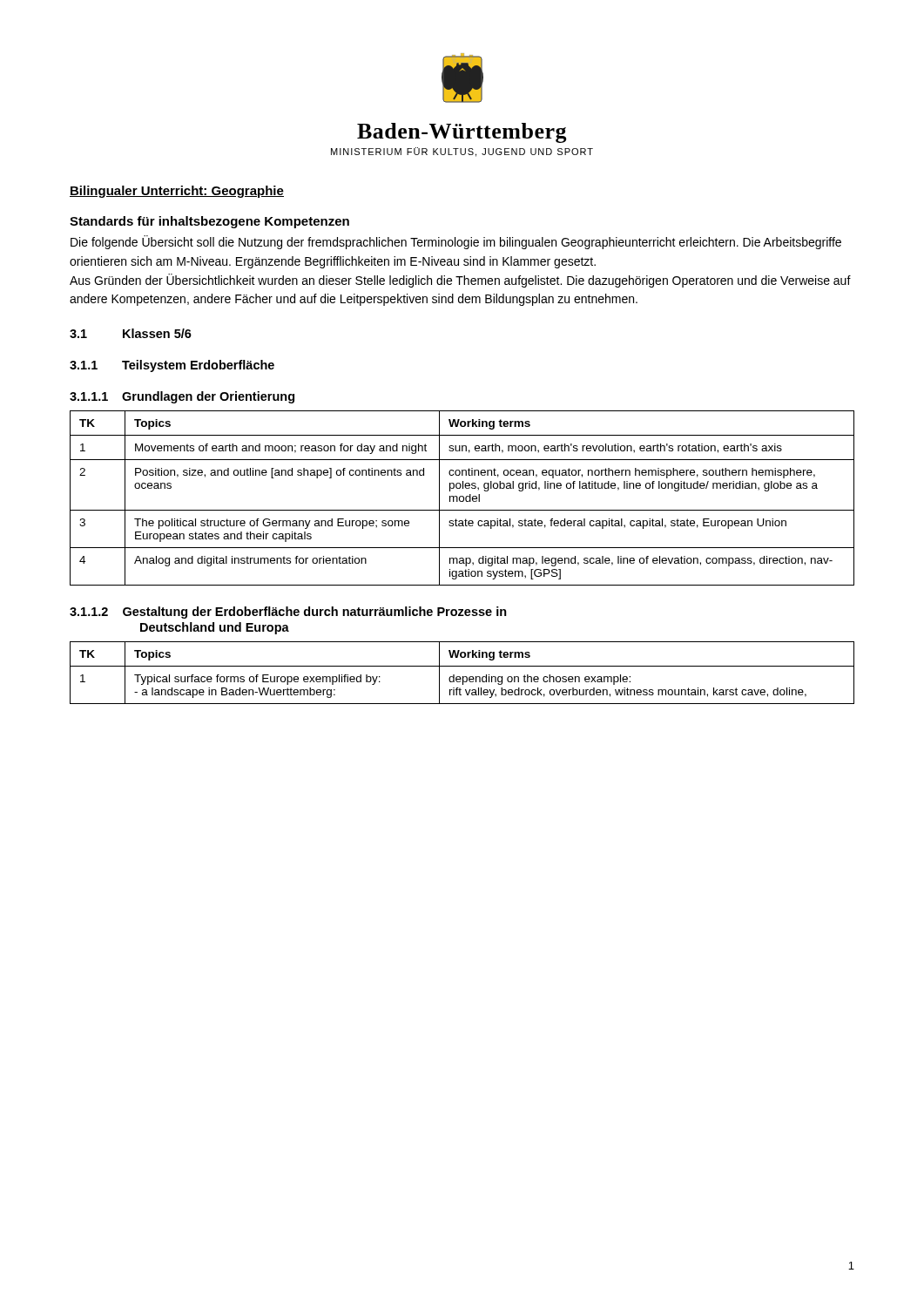924x1307 pixels.
Task: Where does it say "MINISTERIUM FÜR KULTUS, JUGEND UND SPORT"?
Action: coord(462,152)
